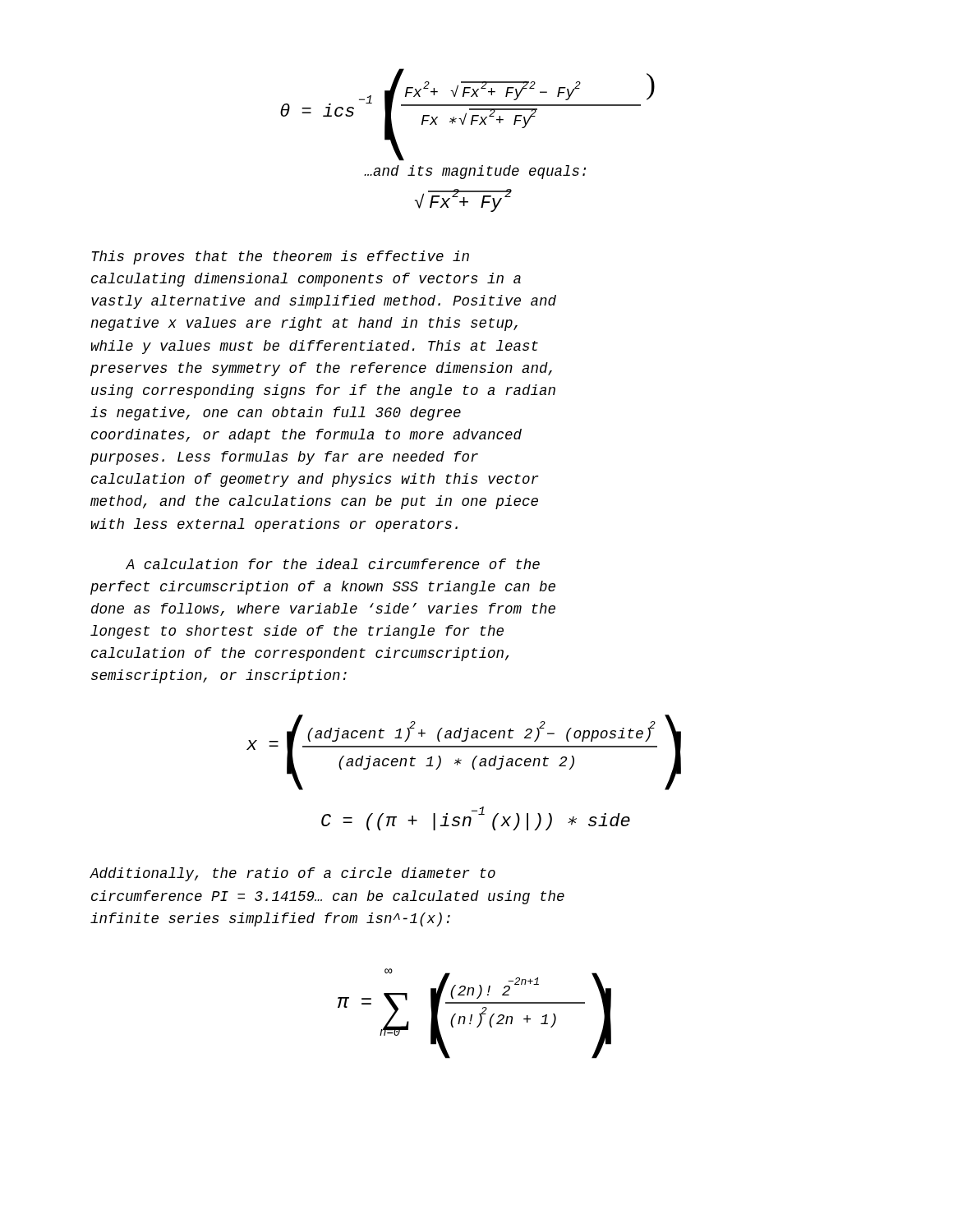Click on the text block containing "This proves that the theorem is effective in"
The height and width of the screenshot is (1232, 953).
click(x=323, y=391)
